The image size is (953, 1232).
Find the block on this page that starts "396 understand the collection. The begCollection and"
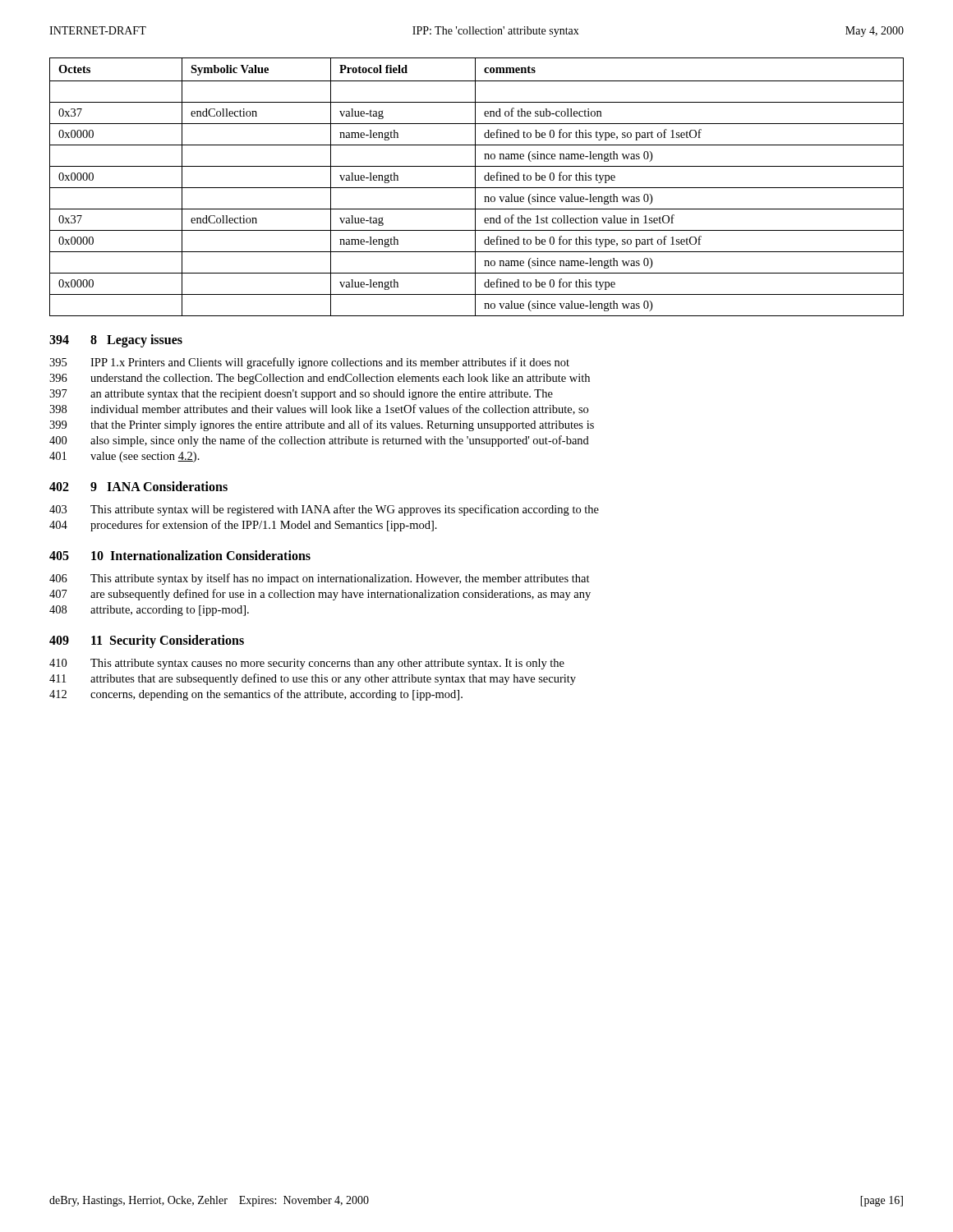pos(476,378)
